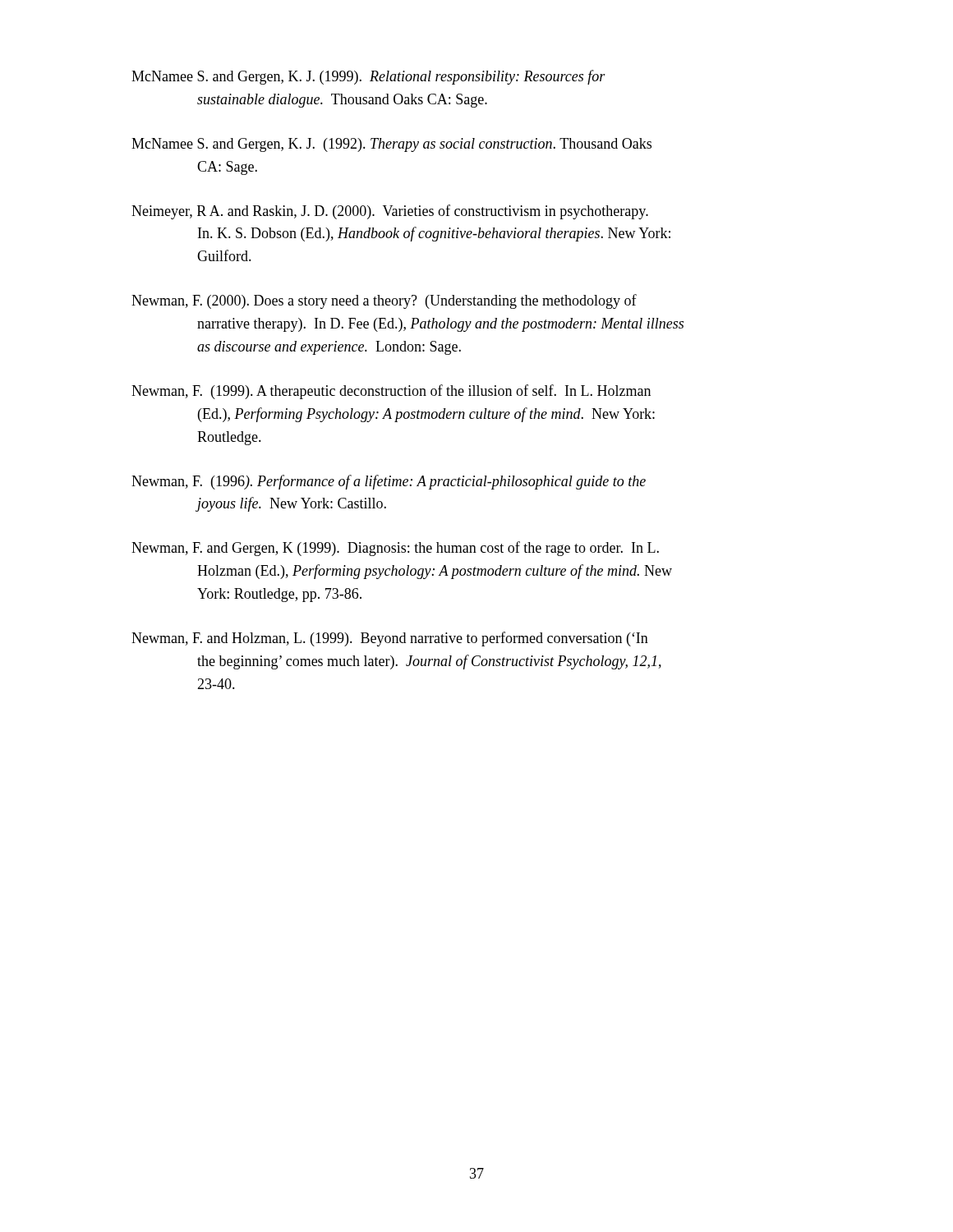Select the list item with the text "Neimeyer, R A. and Raskin, J. D. (2000)."
Image resolution: width=953 pixels, height=1232 pixels.
[x=489, y=234]
